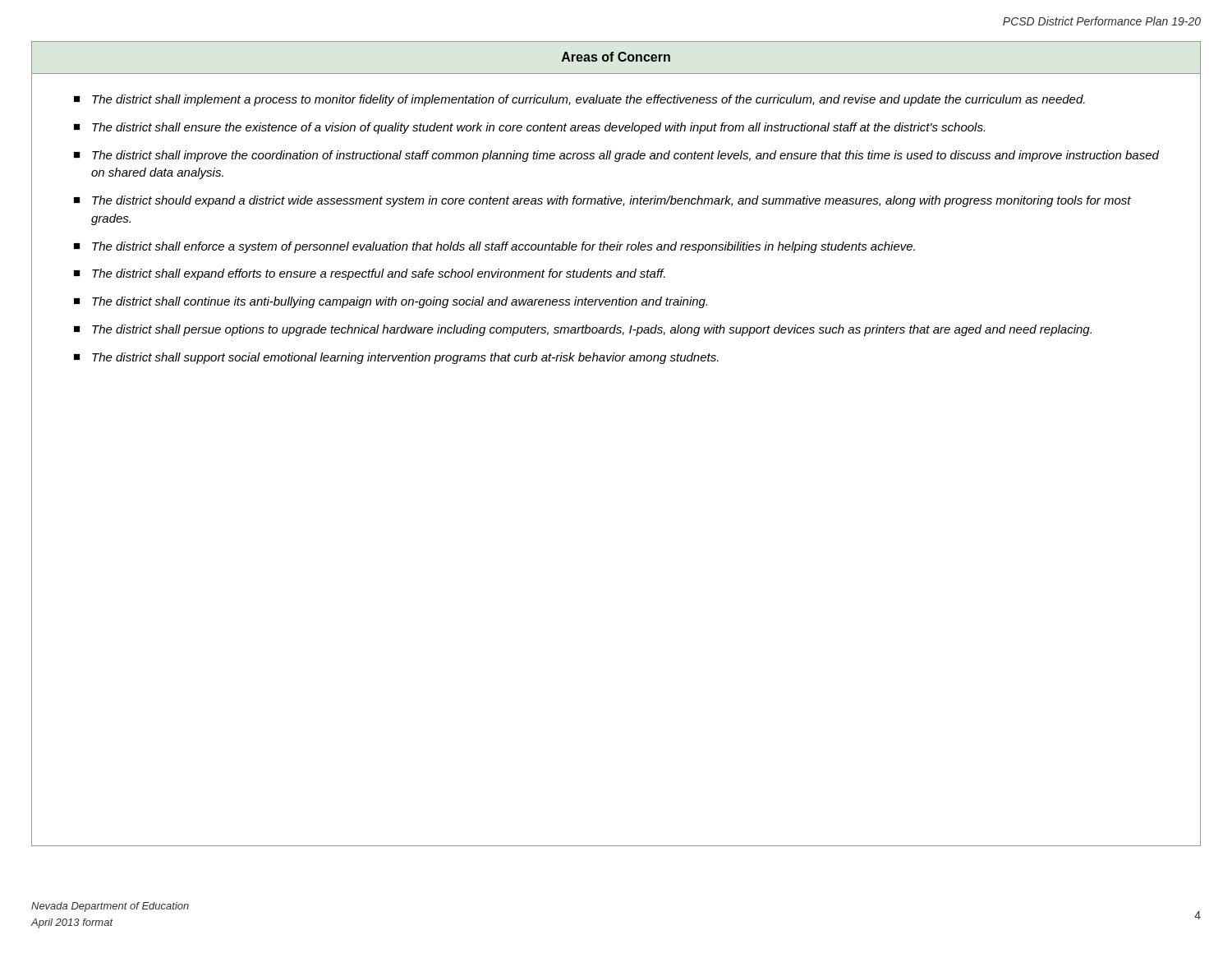
Task: Locate the list item that says "■ The district shall ensure the existence"
Action: (530, 127)
